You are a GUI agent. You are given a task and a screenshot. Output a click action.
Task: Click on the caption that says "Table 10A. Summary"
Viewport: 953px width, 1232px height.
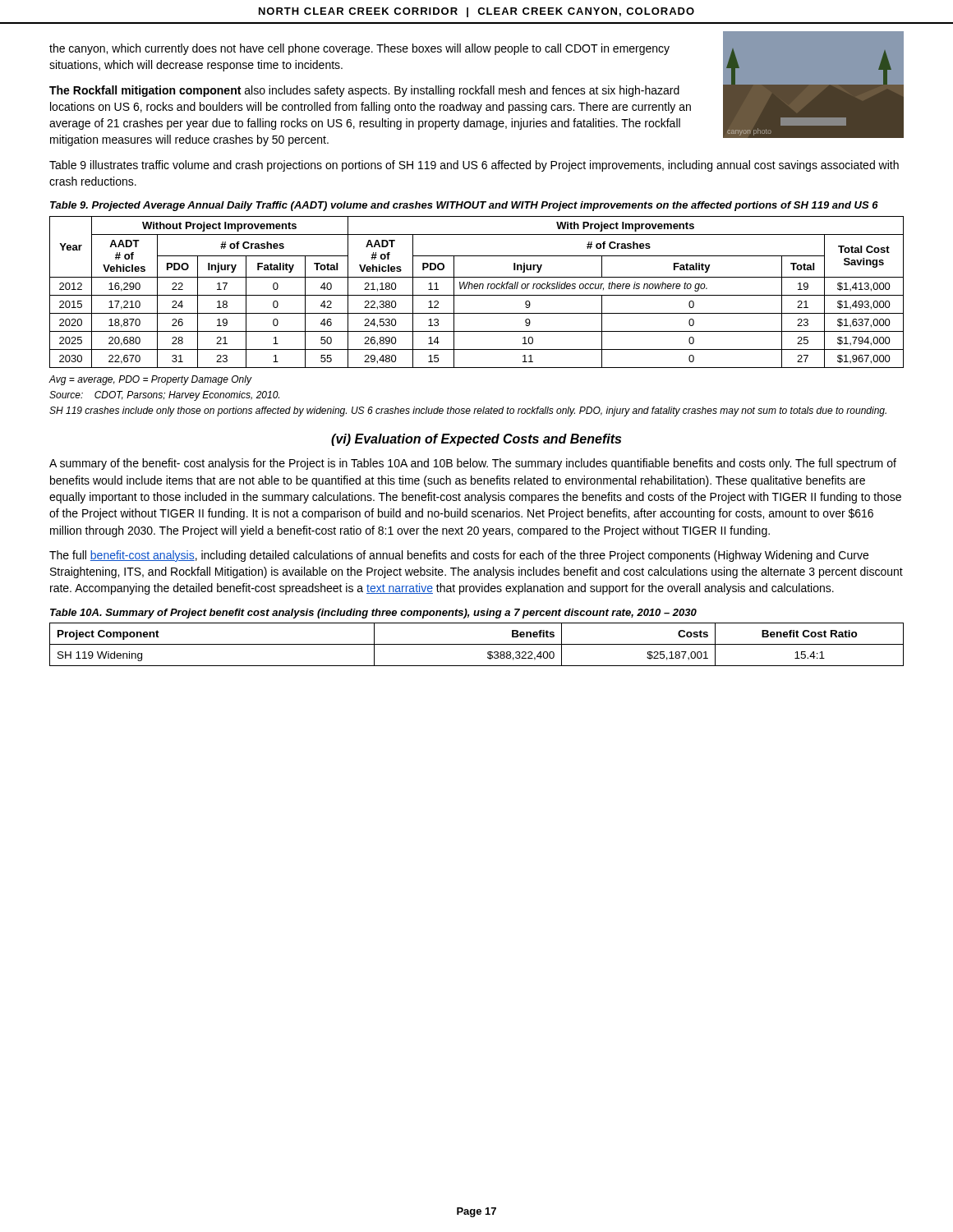tap(373, 612)
